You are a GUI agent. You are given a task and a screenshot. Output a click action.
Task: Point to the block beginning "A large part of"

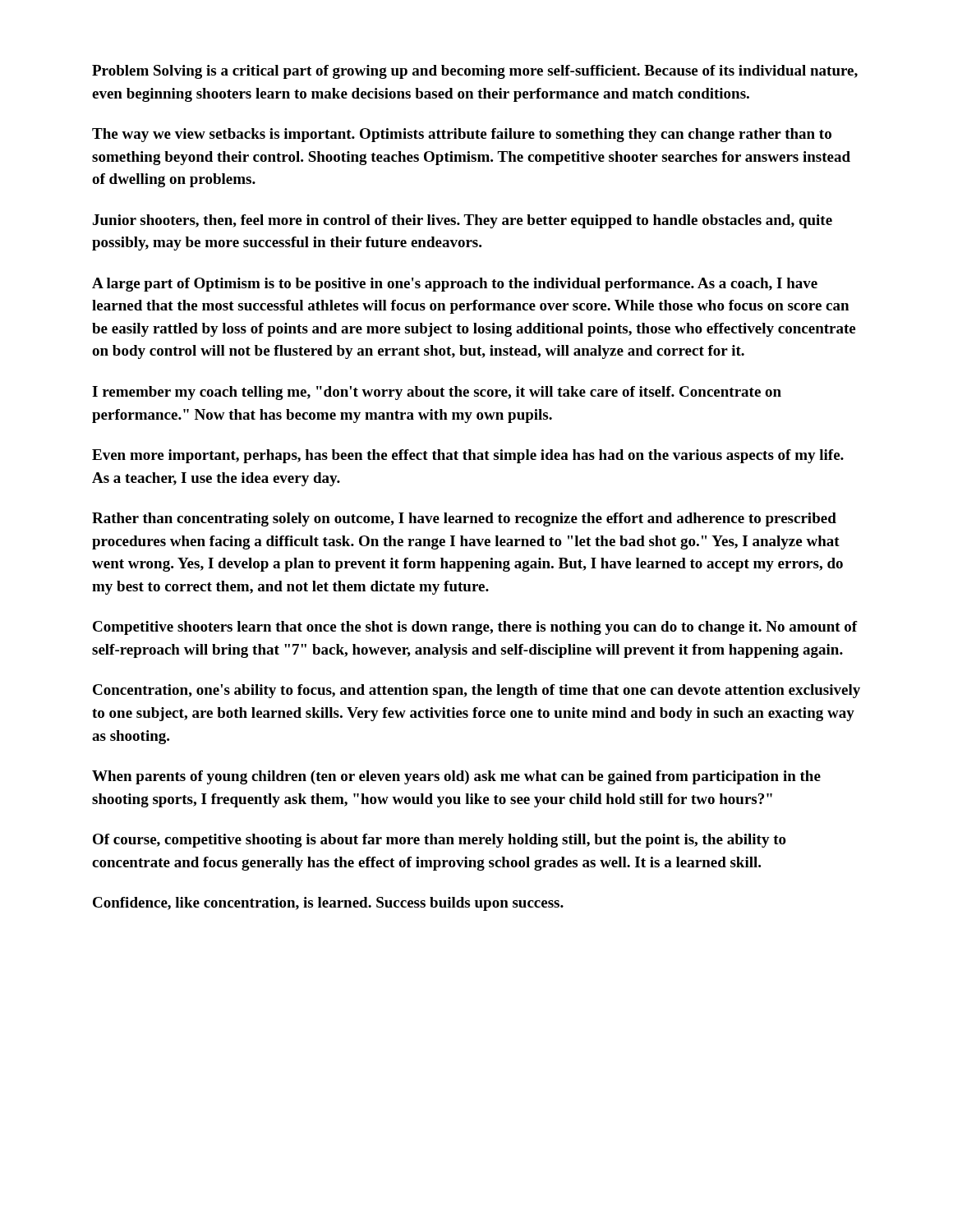pyautogui.click(x=474, y=317)
